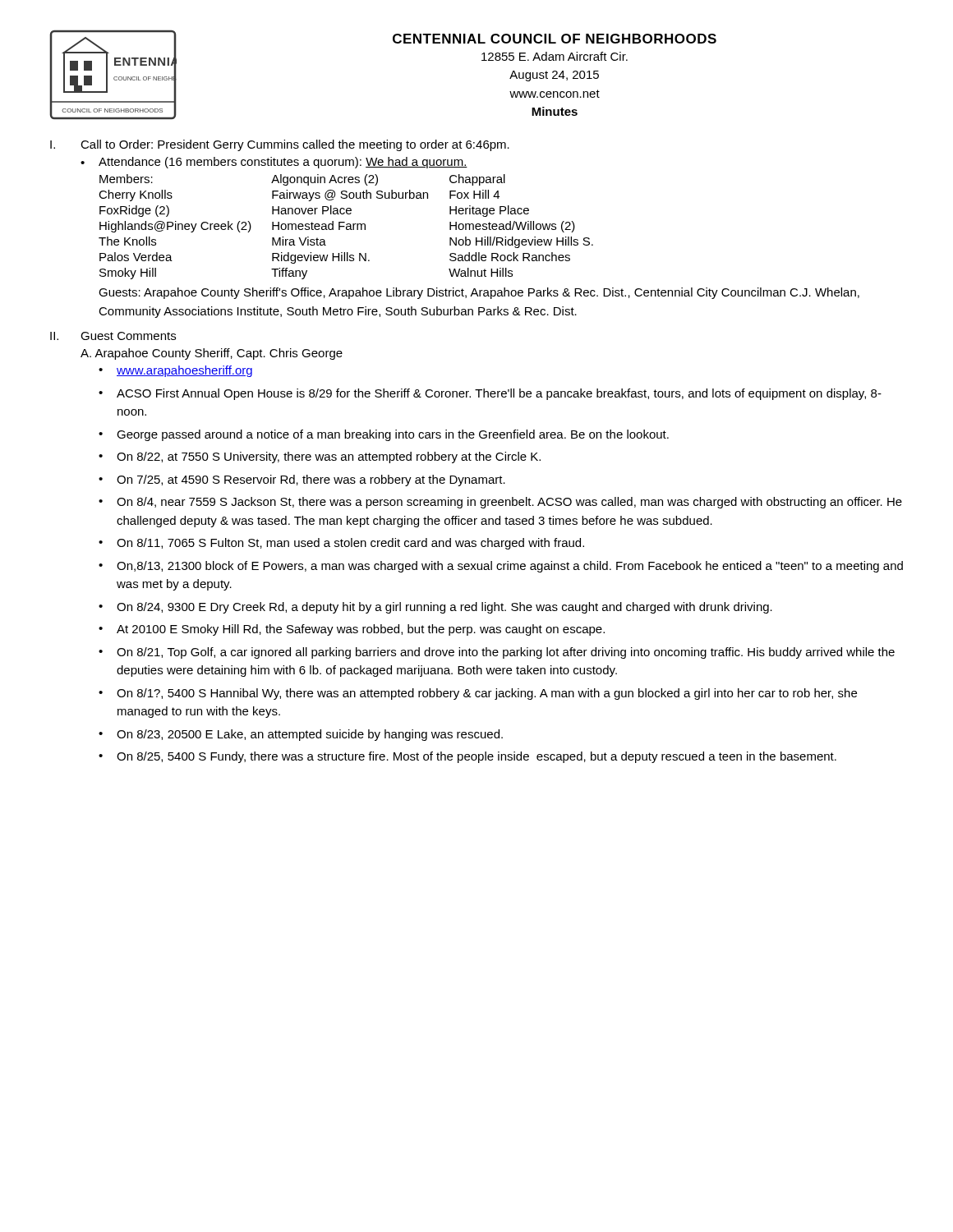The height and width of the screenshot is (1232, 953).
Task: Click on the block starting "Guest Comments"
Action: [128, 336]
